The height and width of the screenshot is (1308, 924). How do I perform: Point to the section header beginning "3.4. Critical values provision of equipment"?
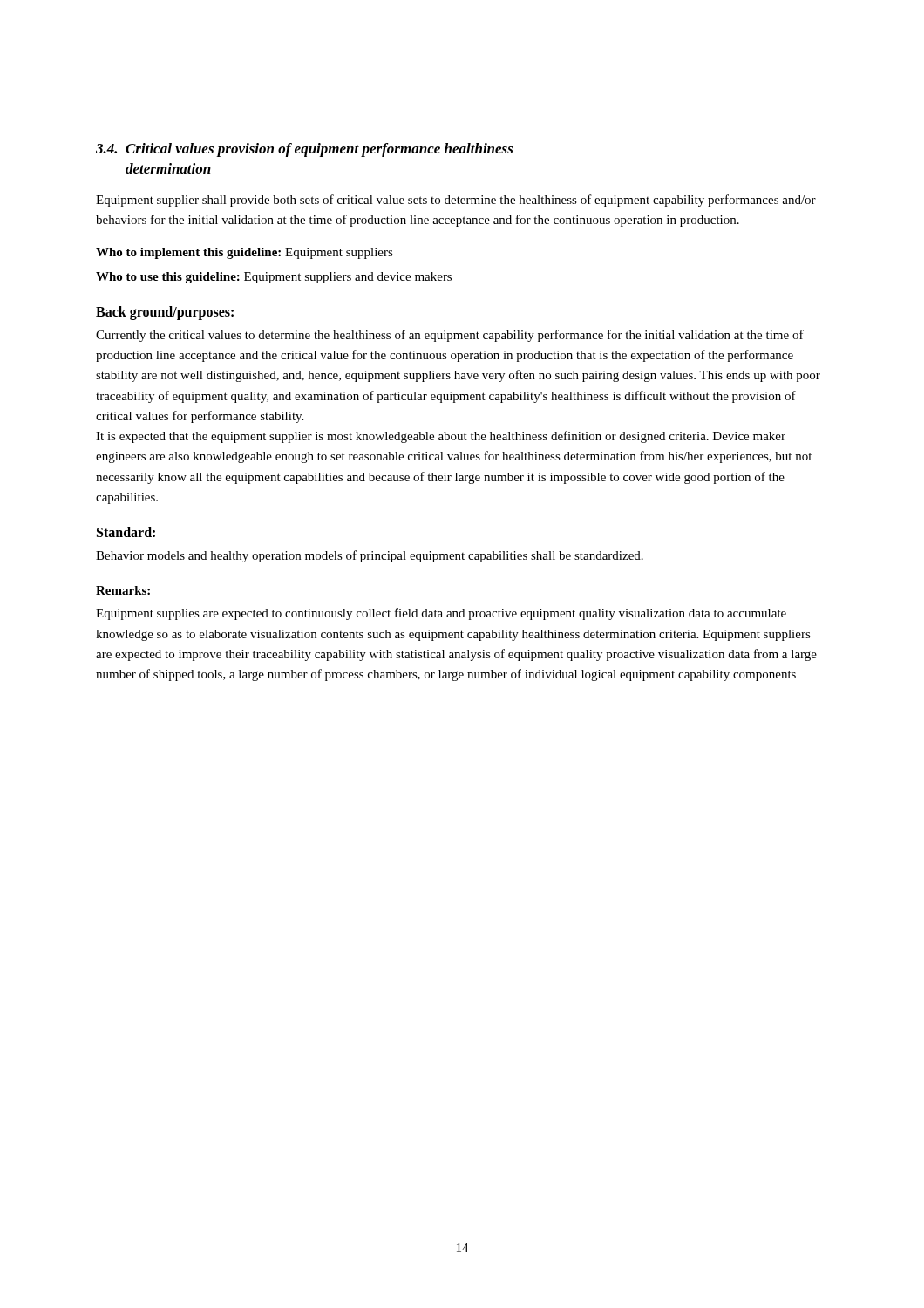(x=462, y=160)
